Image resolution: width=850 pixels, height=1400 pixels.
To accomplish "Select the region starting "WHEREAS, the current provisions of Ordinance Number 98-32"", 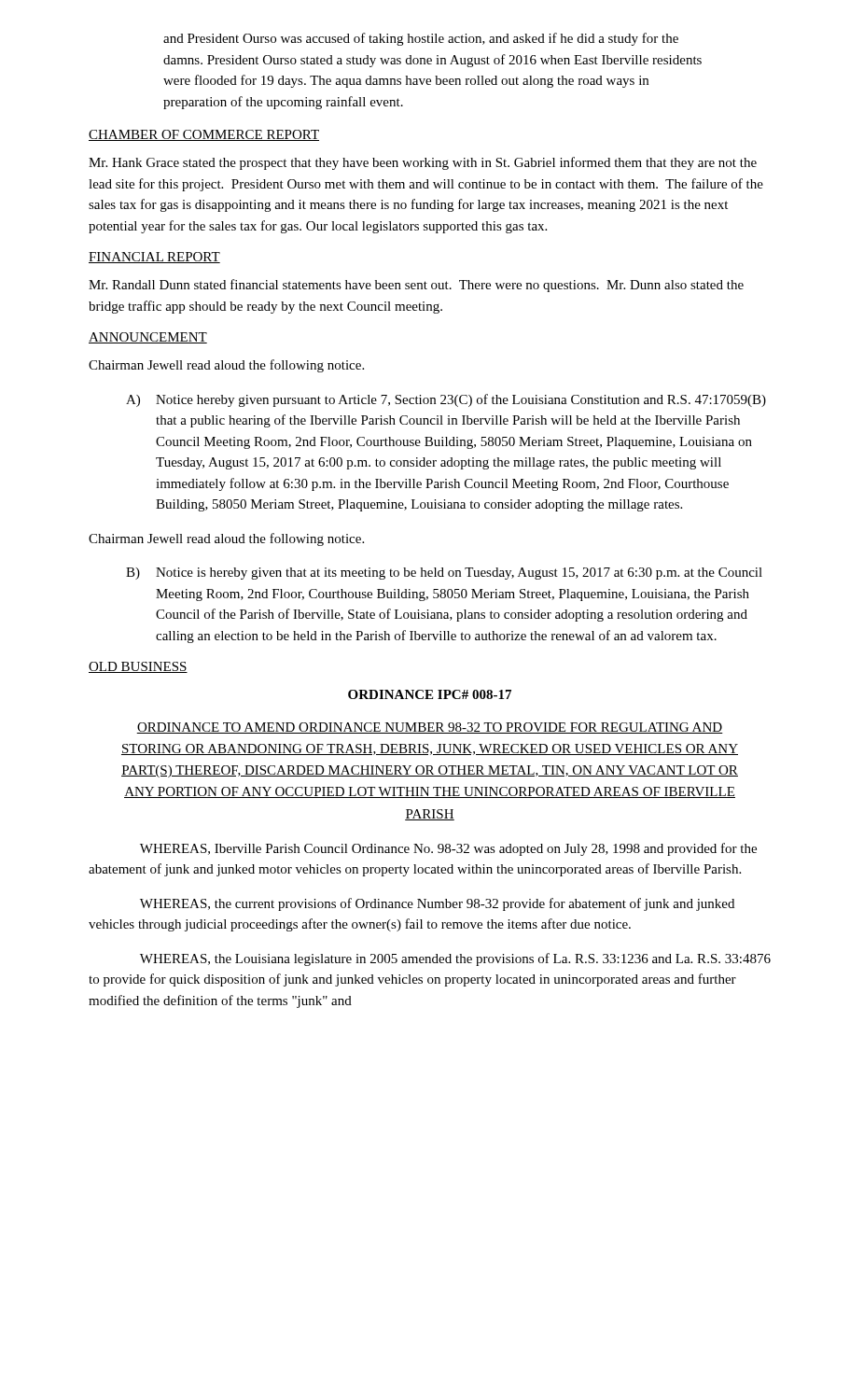I will [x=412, y=914].
